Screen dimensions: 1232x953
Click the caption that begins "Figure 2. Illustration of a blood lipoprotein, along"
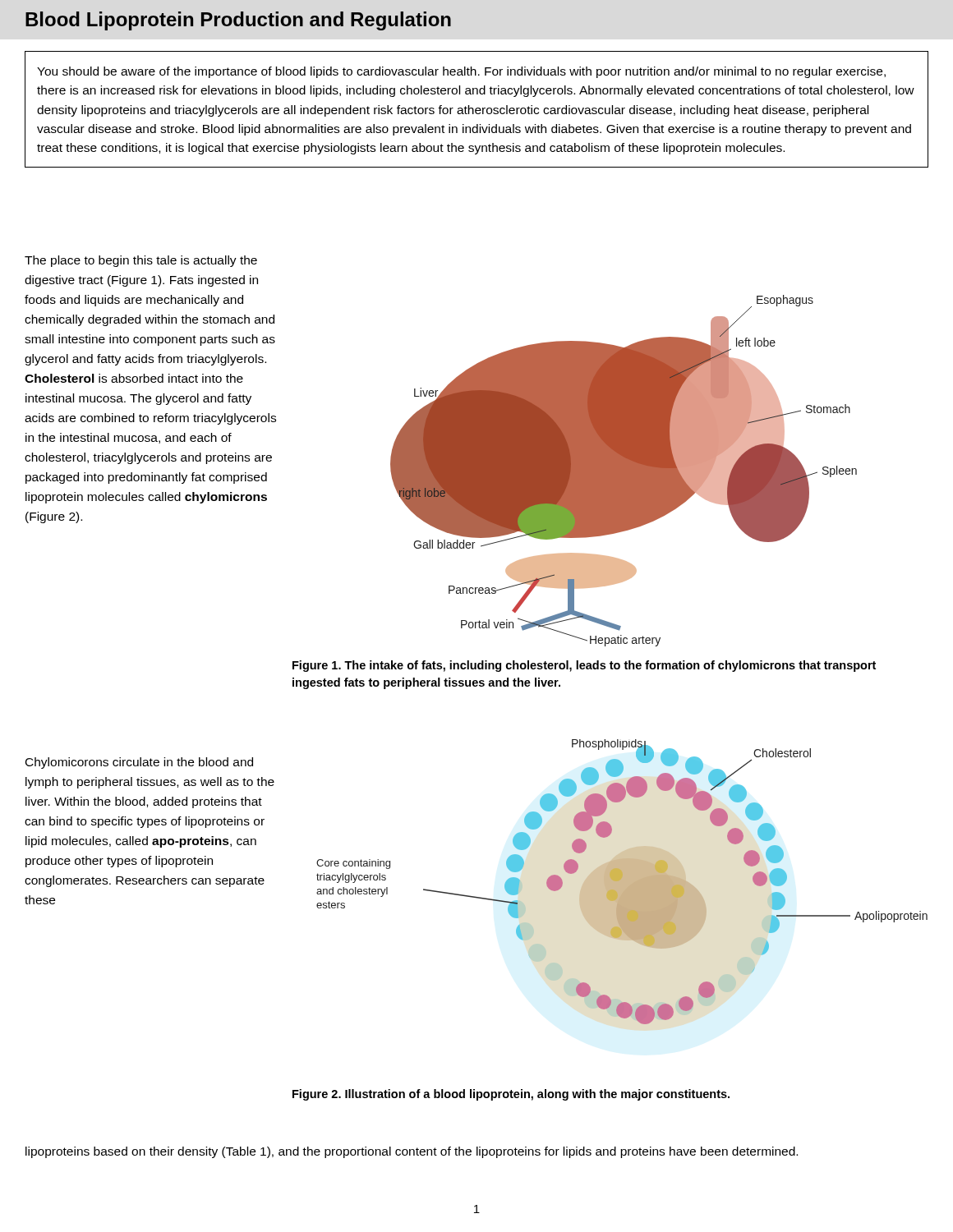click(511, 1094)
